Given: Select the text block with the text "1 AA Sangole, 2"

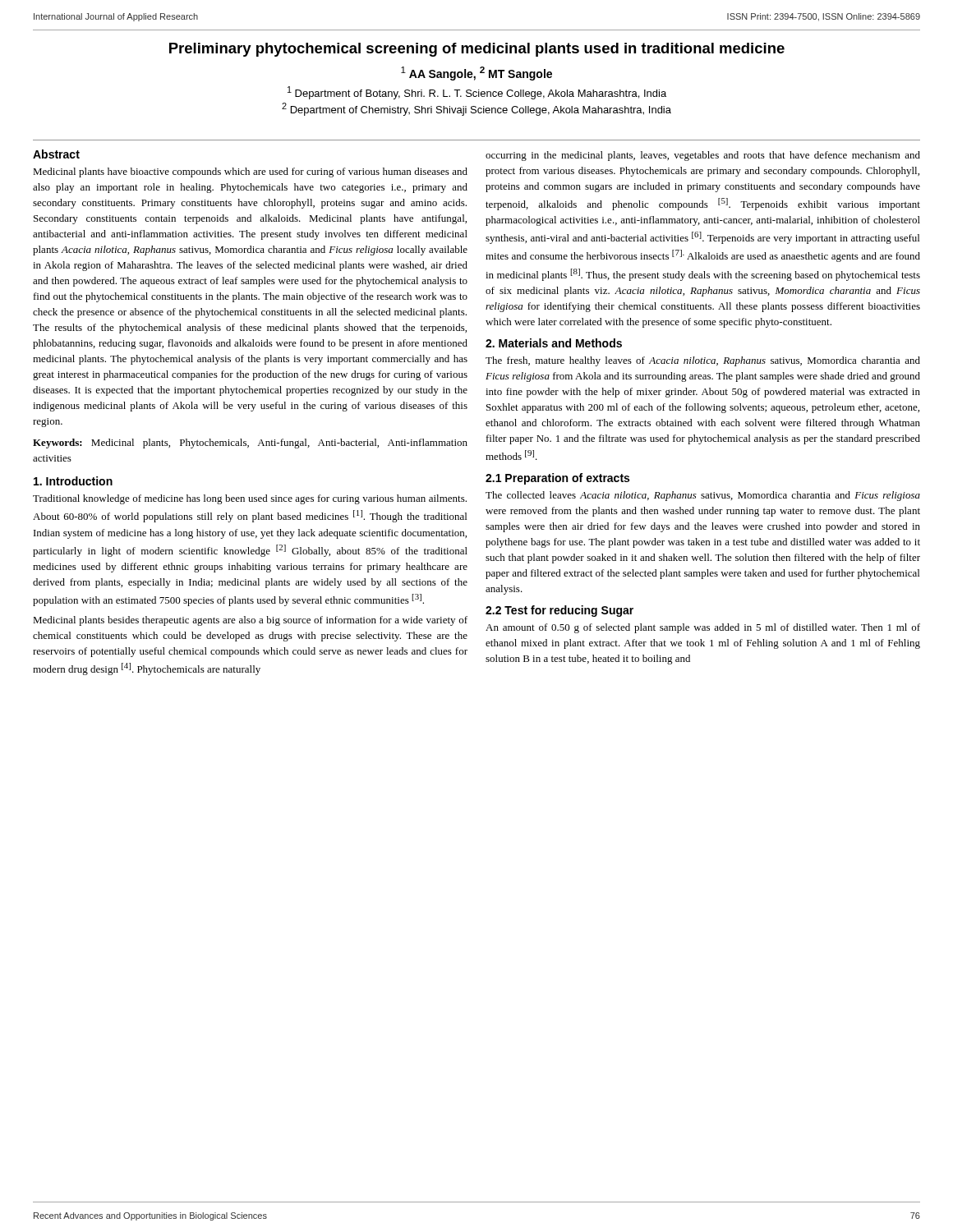Looking at the screenshot, I should (476, 72).
